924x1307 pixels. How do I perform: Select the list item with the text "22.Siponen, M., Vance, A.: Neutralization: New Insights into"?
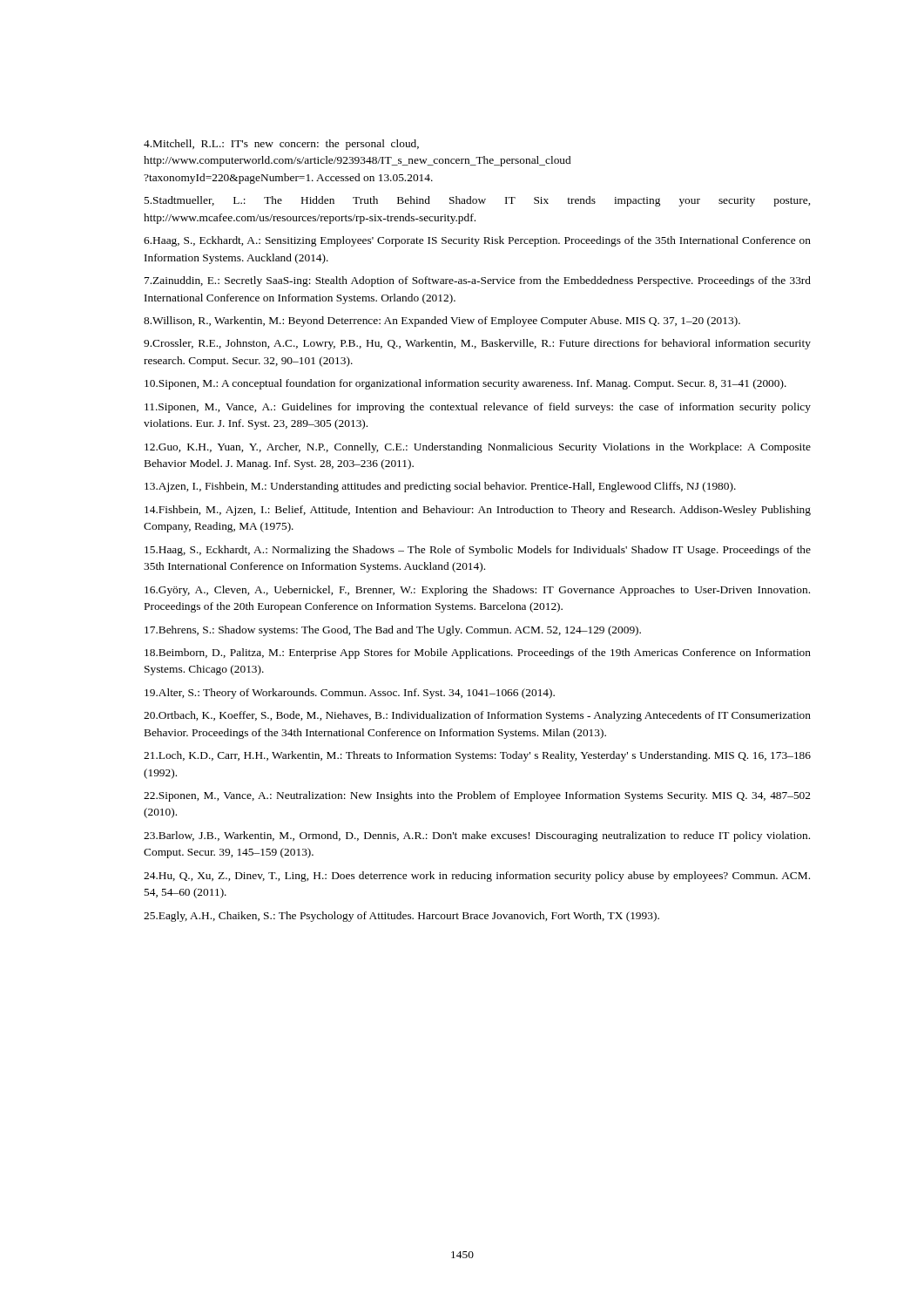tap(477, 804)
